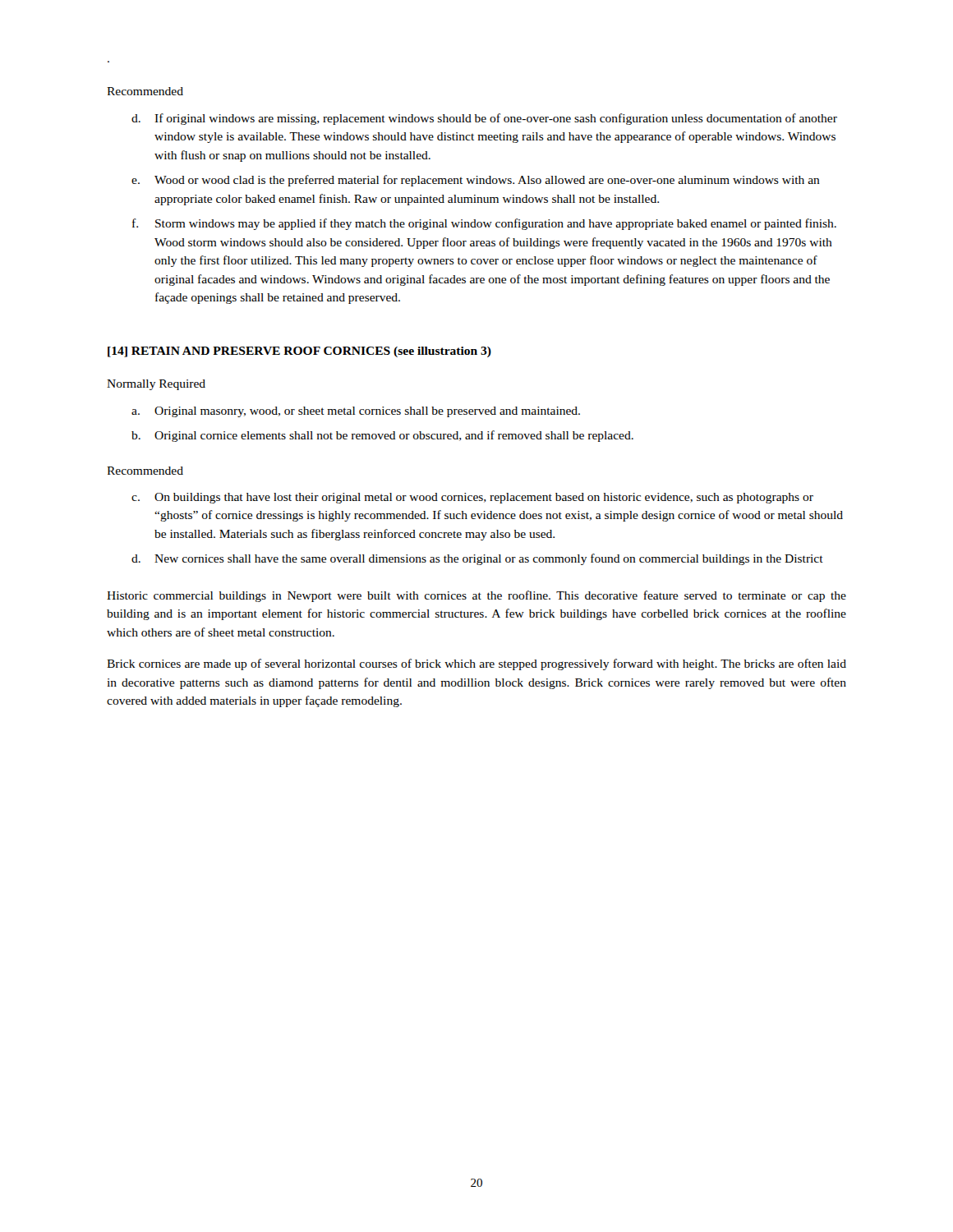This screenshot has width=953, height=1232.
Task: Locate the text starting "f. Storm windows may be applied if they"
Action: (489, 261)
